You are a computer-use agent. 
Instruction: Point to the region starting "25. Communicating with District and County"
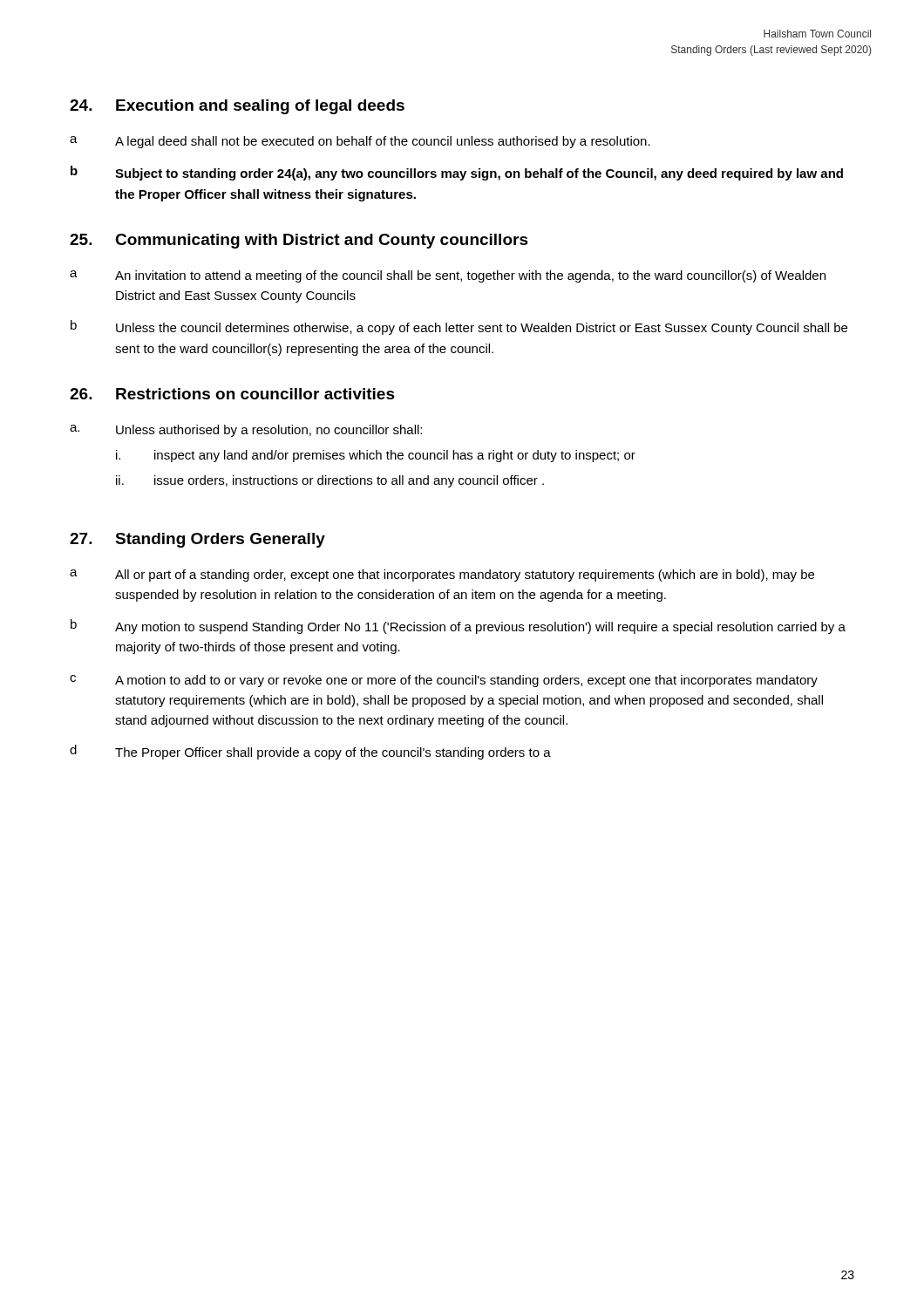(x=299, y=240)
